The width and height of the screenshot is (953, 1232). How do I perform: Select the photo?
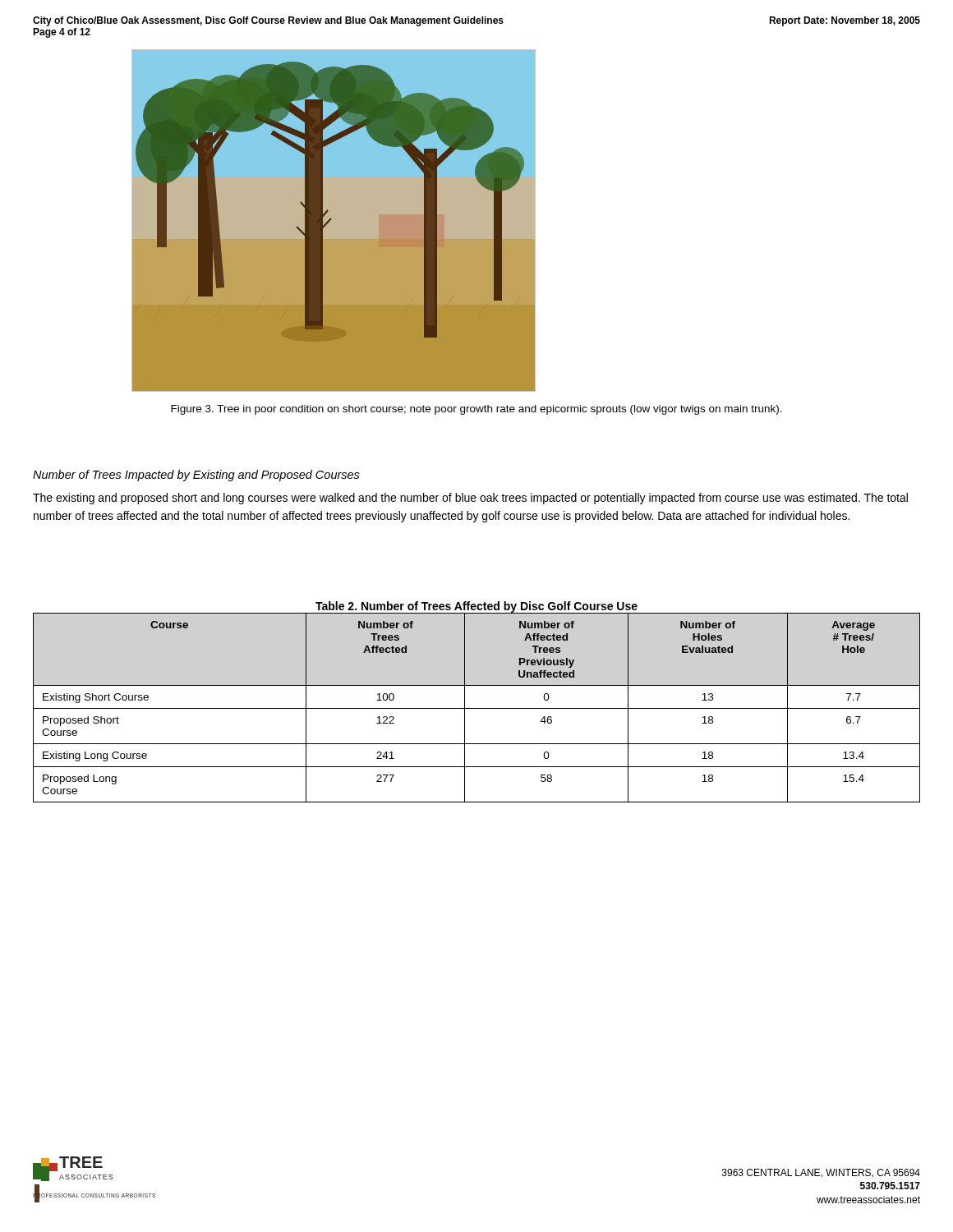click(334, 221)
